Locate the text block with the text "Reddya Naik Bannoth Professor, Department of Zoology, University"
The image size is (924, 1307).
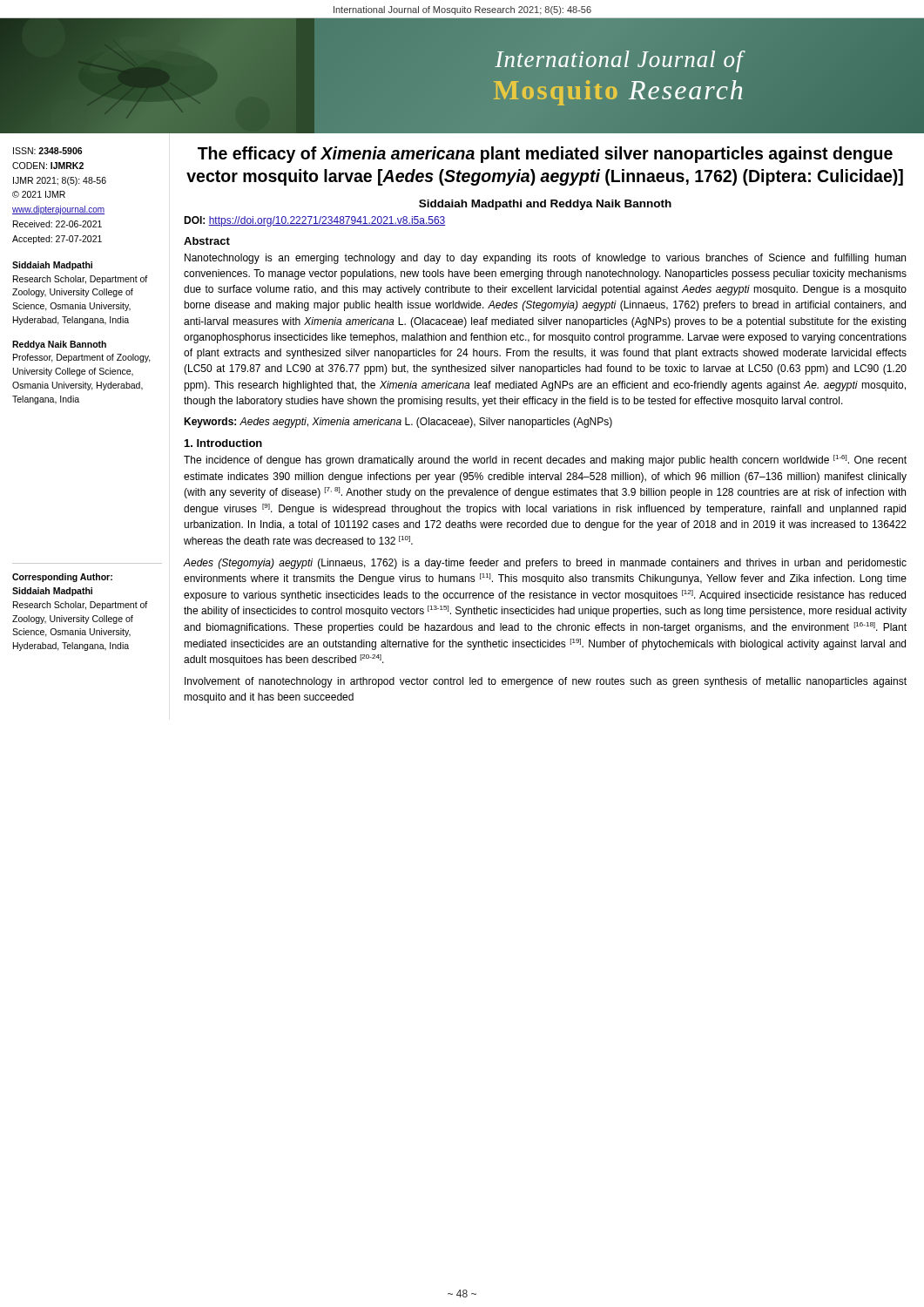pyautogui.click(x=81, y=371)
